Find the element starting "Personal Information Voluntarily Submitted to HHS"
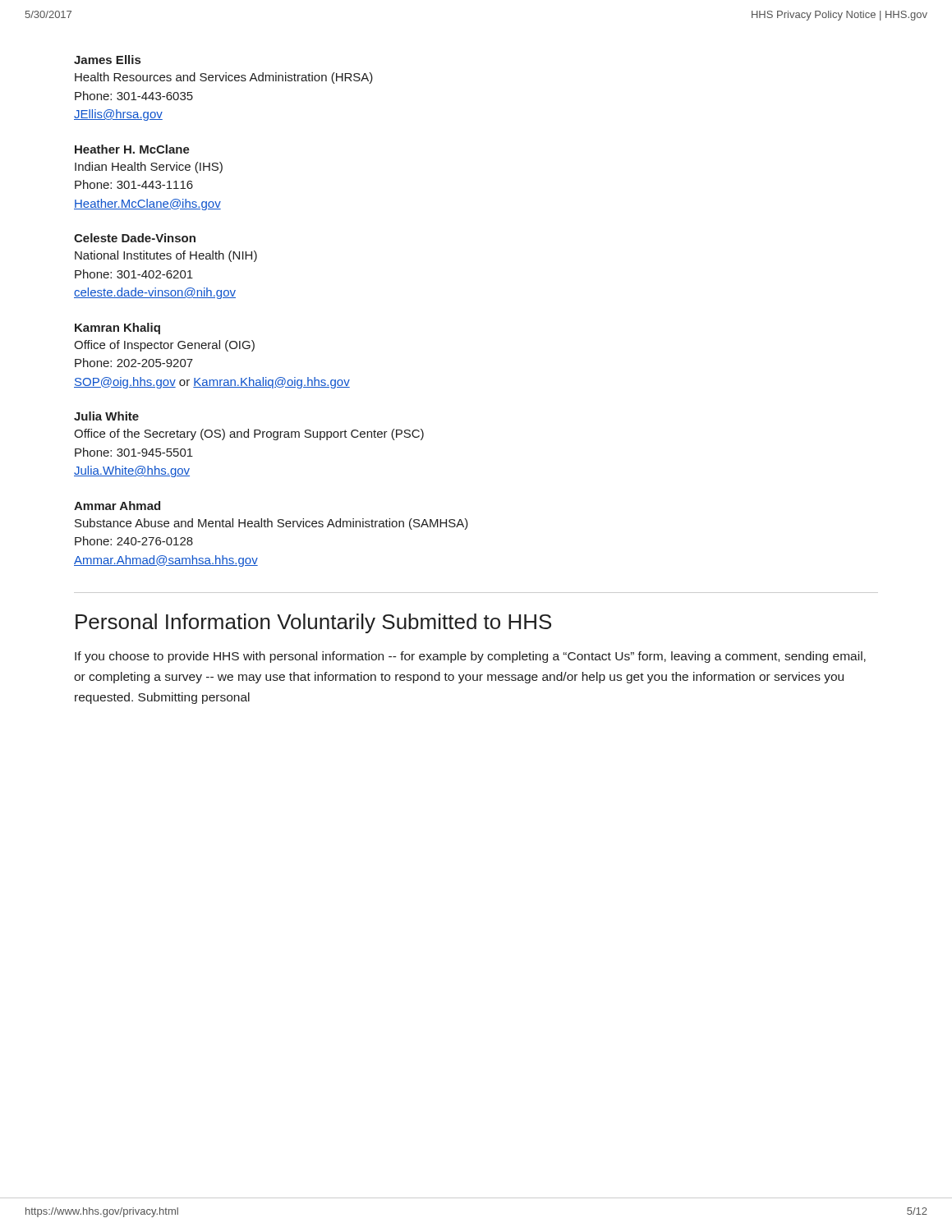Viewport: 952px width, 1232px height. 476,622
